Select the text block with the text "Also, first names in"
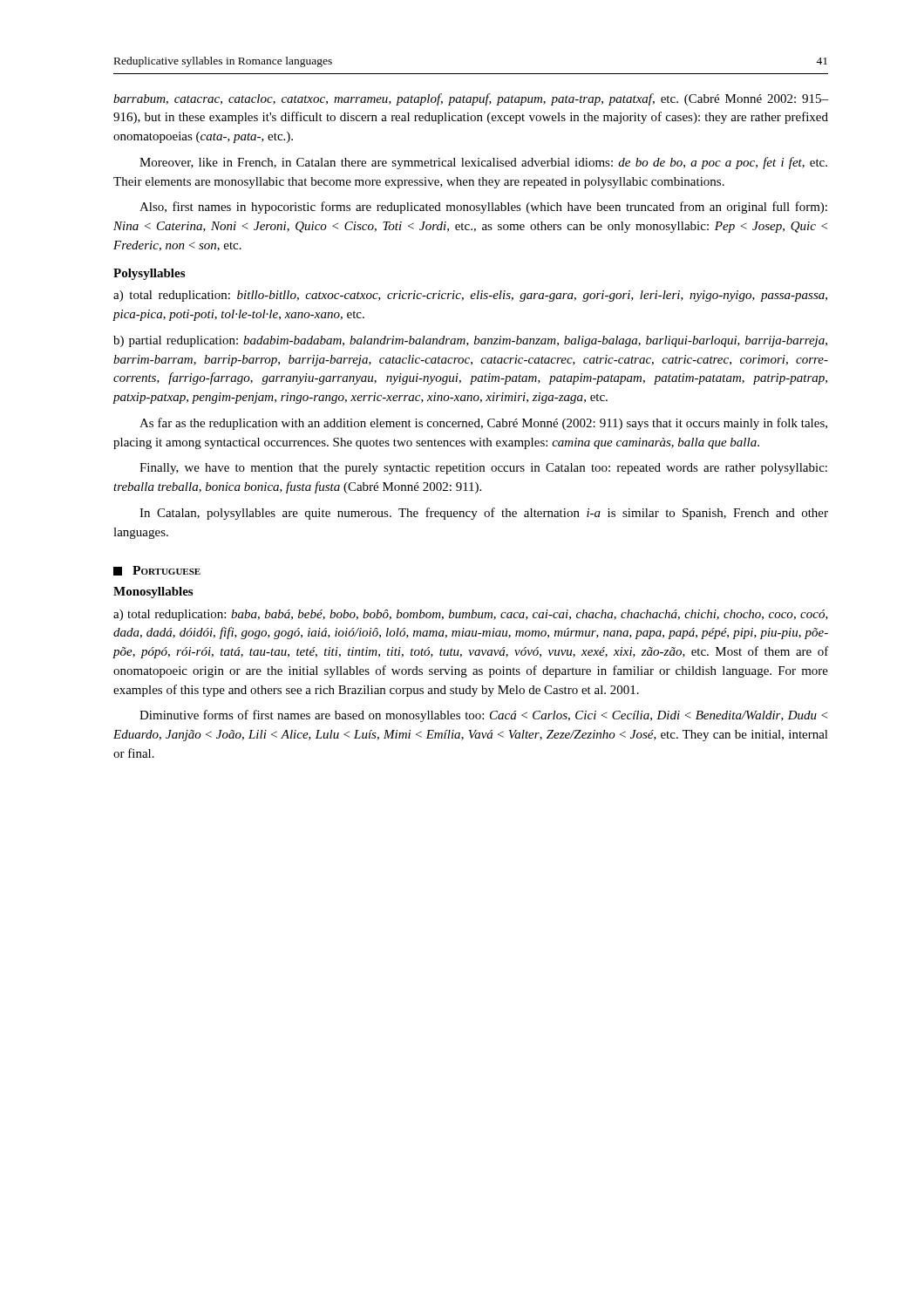 [x=471, y=226]
